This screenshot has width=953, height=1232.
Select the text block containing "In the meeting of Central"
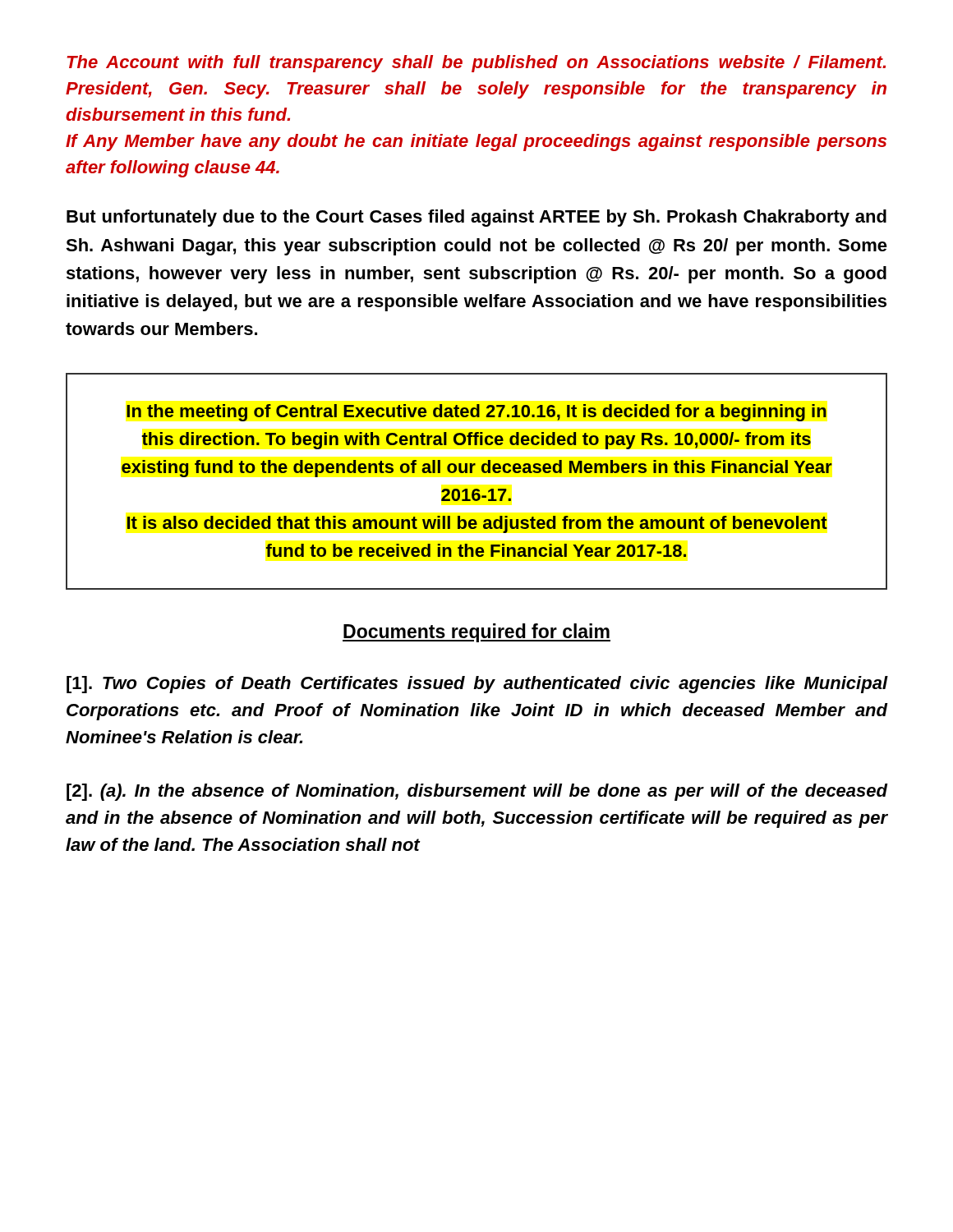coord(476,481)
